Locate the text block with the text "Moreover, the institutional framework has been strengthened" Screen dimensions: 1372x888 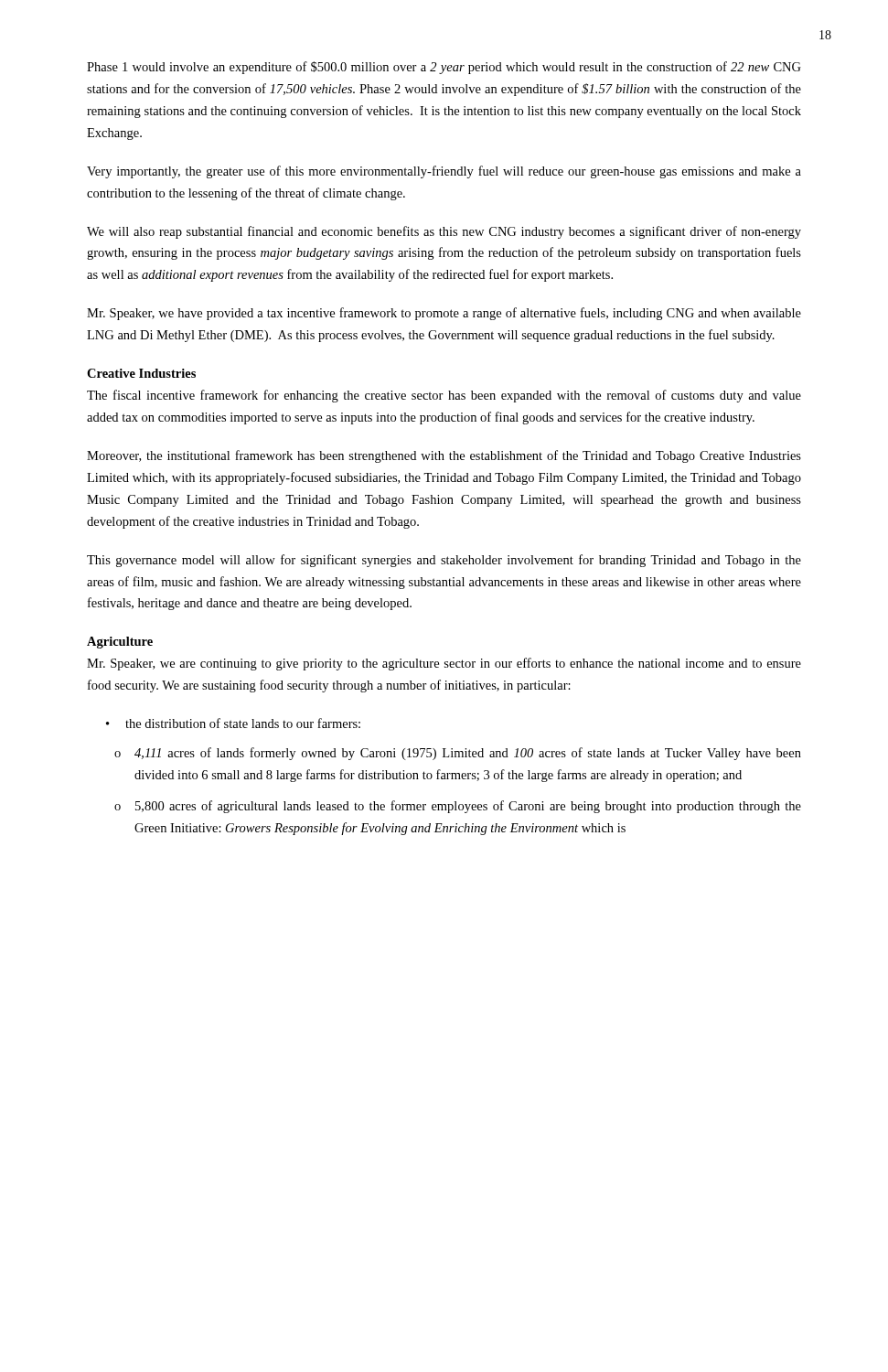click(444, 488)
